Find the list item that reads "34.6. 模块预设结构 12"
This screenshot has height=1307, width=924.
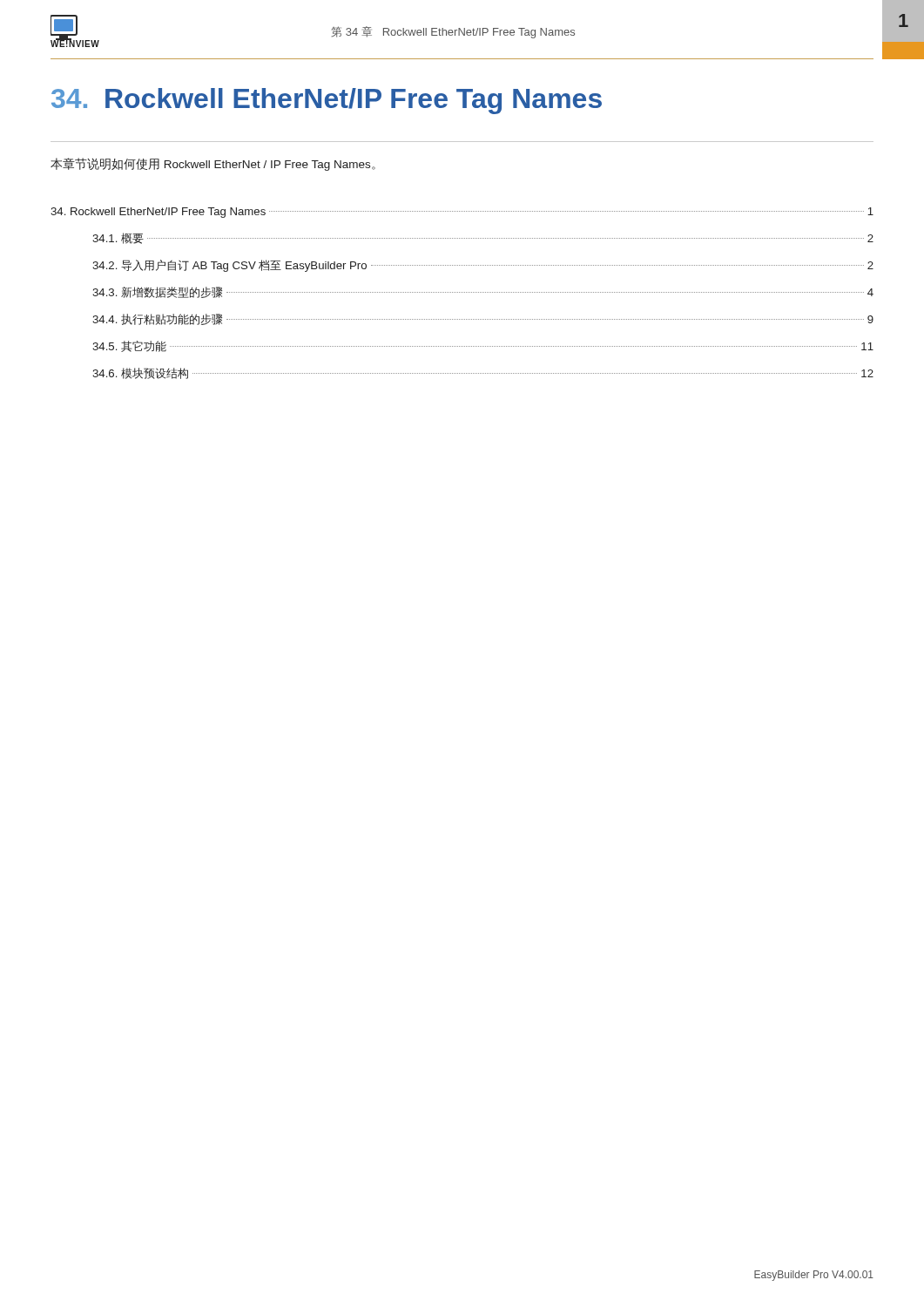pyautogui.click(x=462, y=374)
